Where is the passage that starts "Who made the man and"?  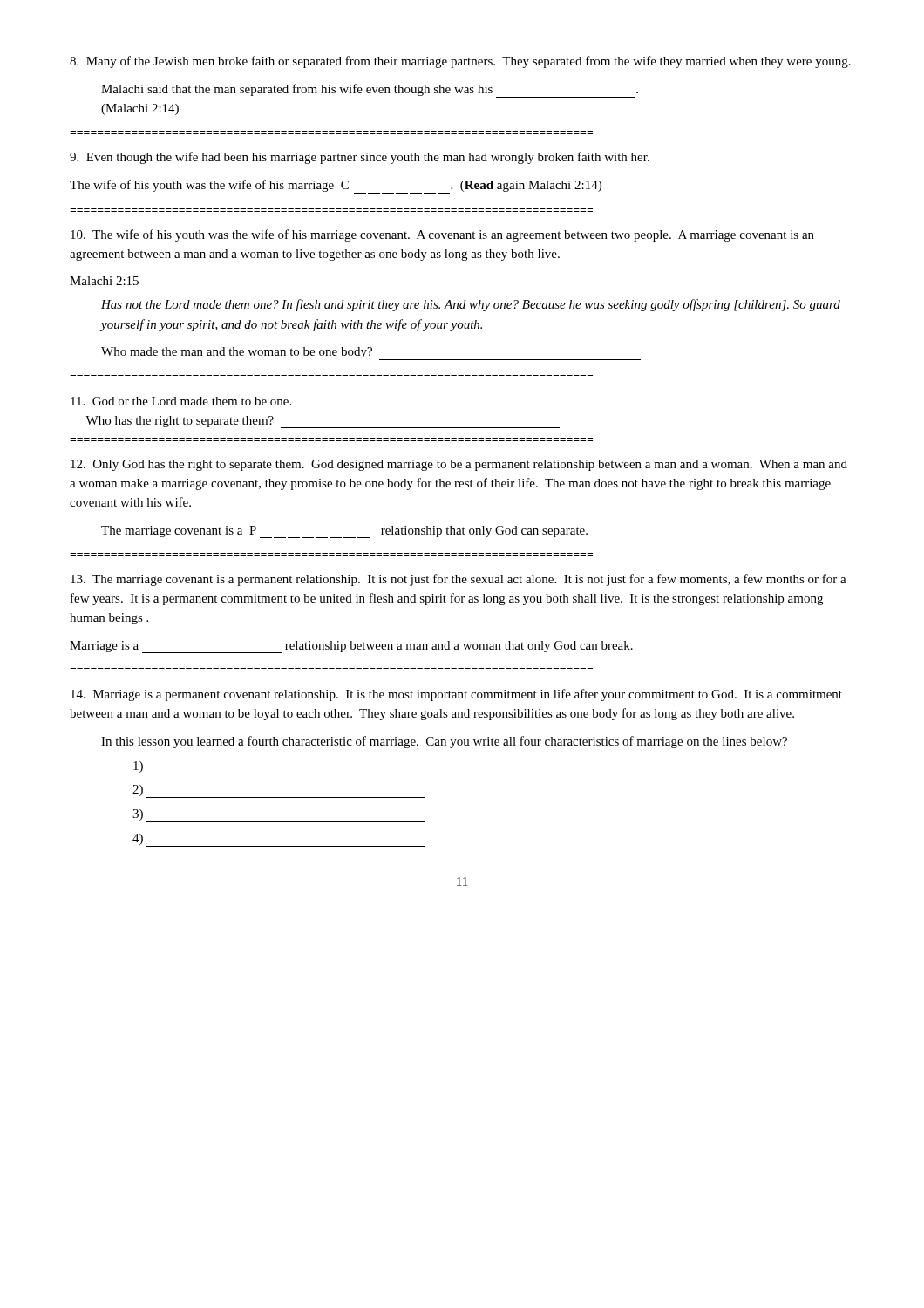coord(371,352)
